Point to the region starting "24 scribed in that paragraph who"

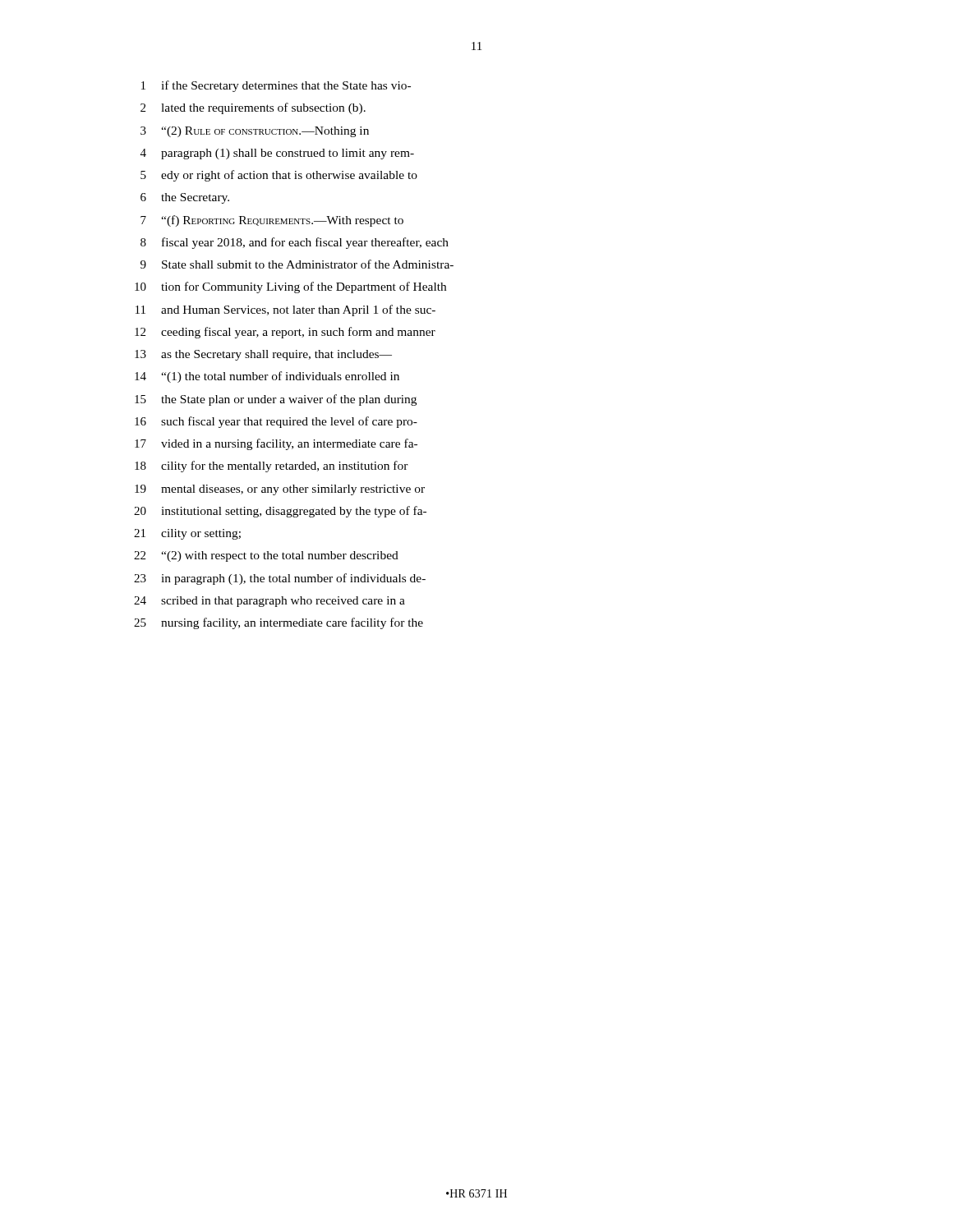pos(269,602)
